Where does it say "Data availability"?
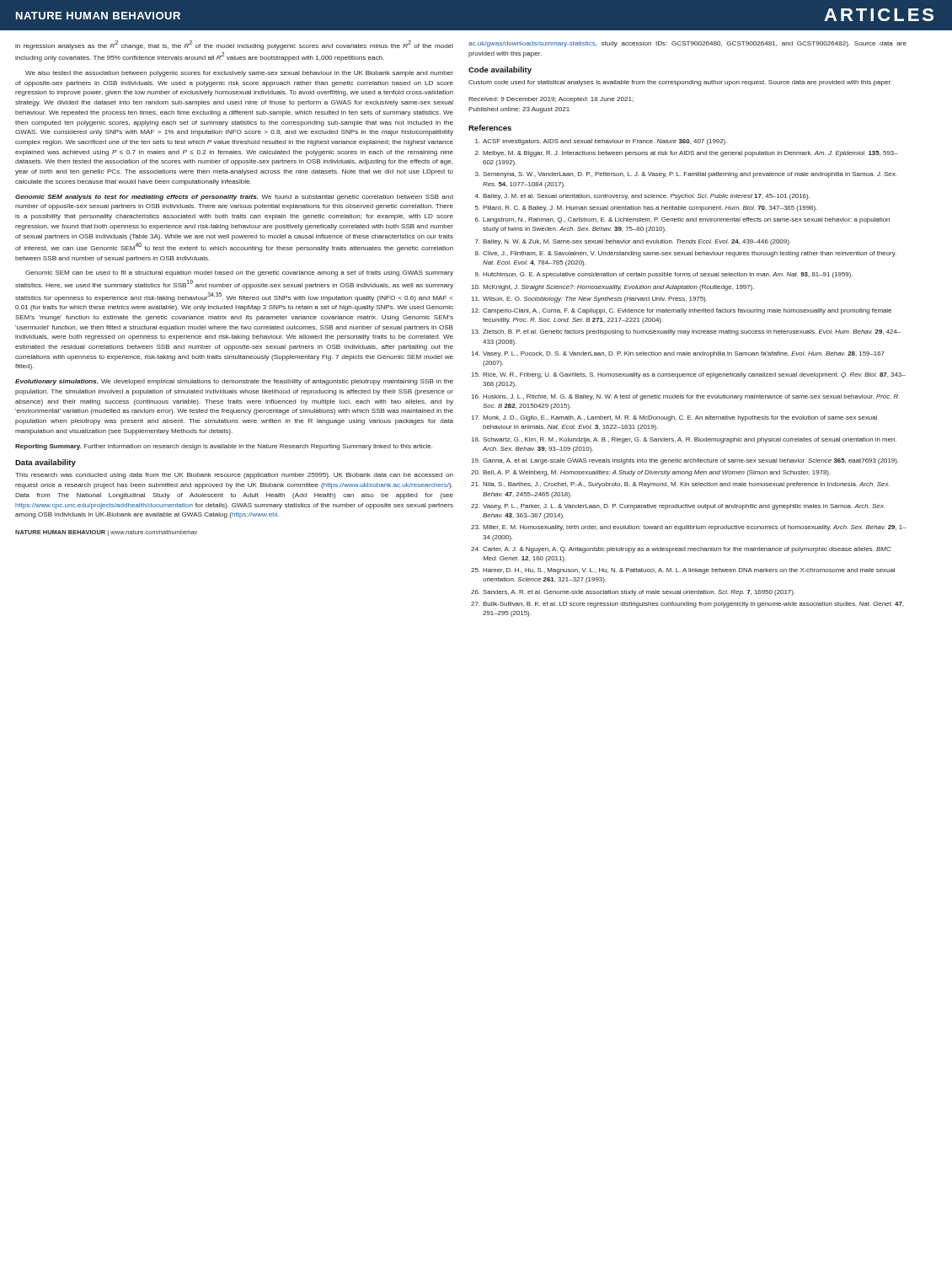Viewport: 952px width, 1264px height. tap(45, 462)
